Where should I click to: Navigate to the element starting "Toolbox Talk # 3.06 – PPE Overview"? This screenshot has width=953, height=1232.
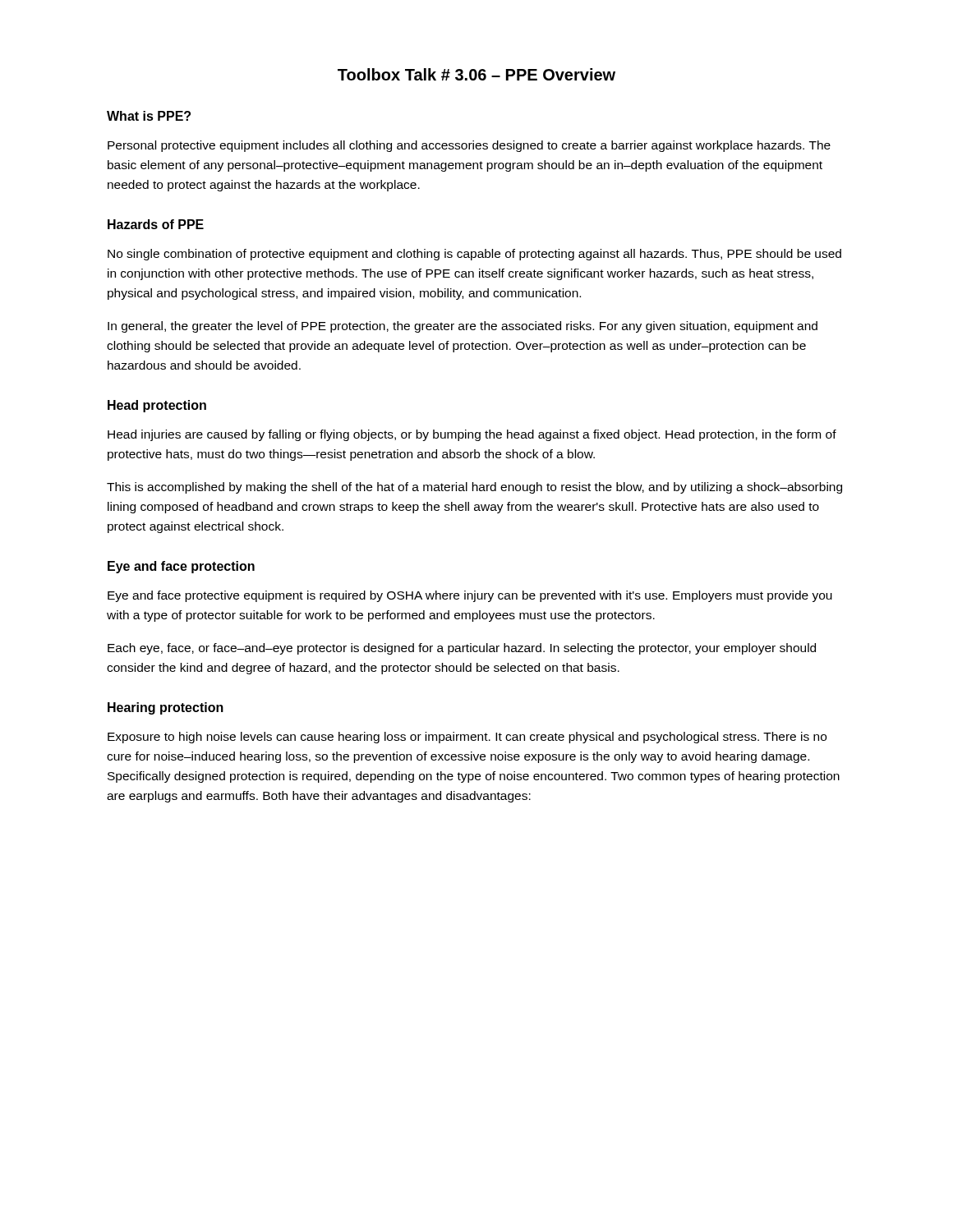(x=476, y=75)
